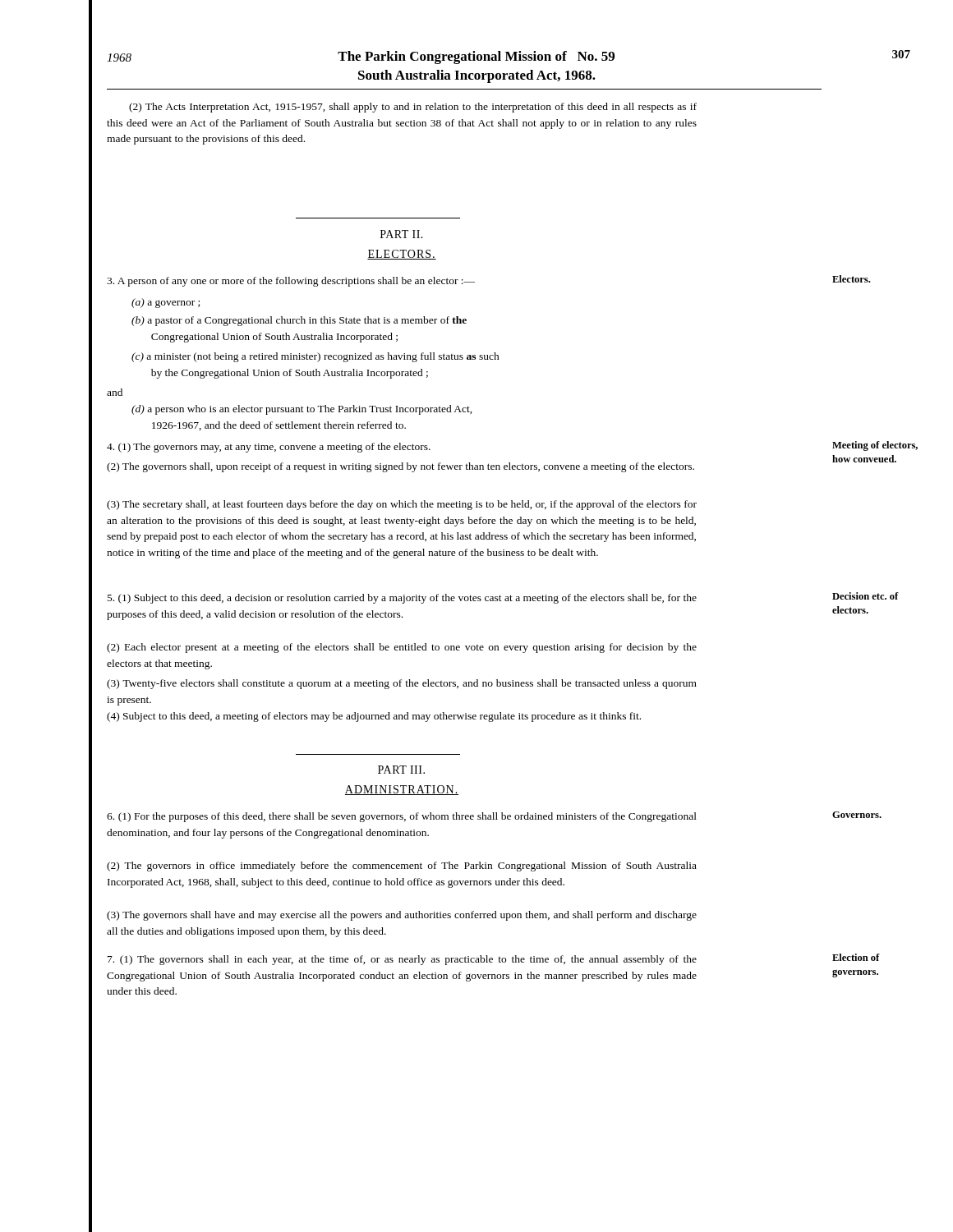The height and width of the screenshot is (1232, 953).
Task: Point to "PART III."
Action: pyautogui.click(x=402, y=770)
